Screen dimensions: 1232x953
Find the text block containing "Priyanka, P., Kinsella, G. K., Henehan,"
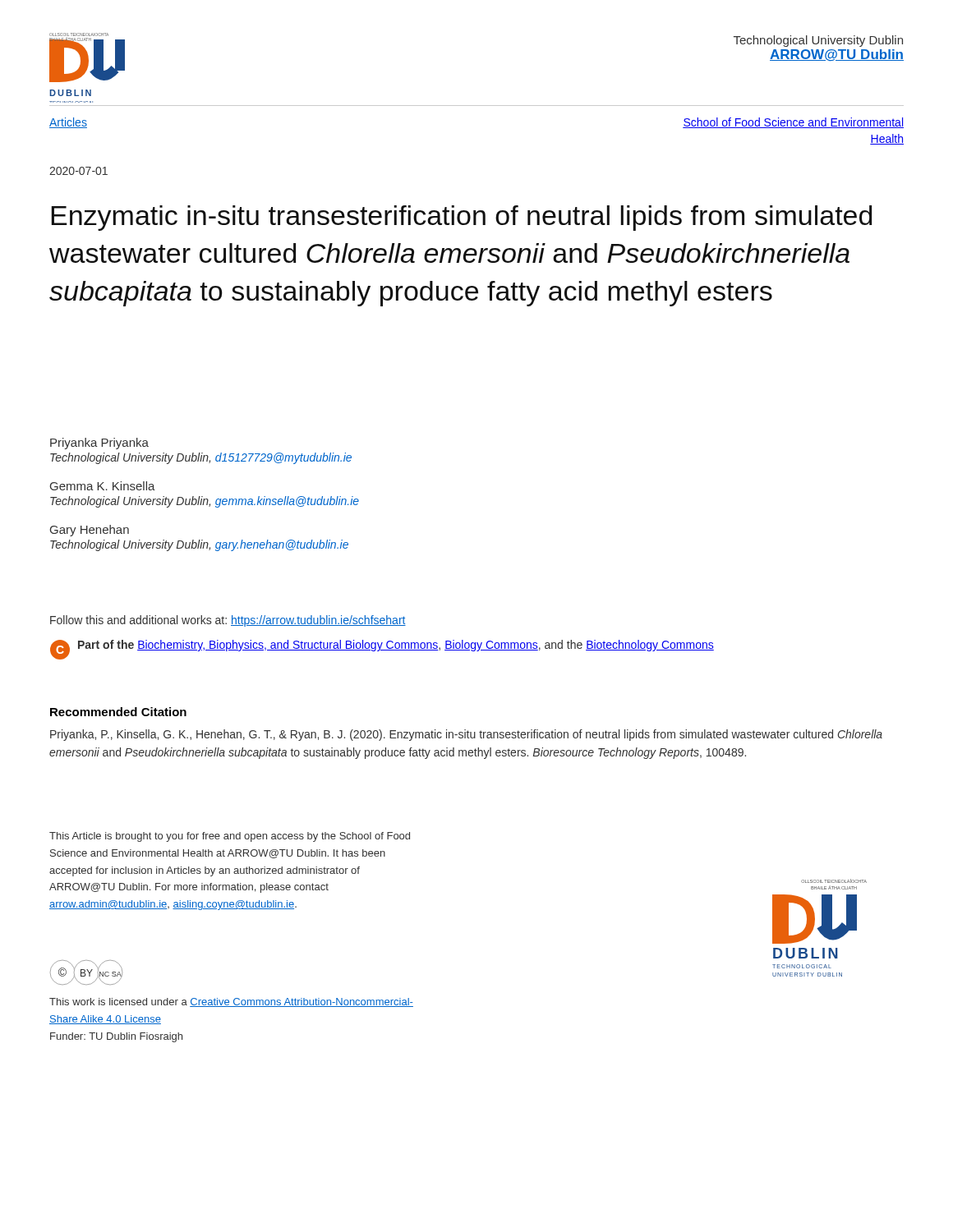tap(466, 743)
